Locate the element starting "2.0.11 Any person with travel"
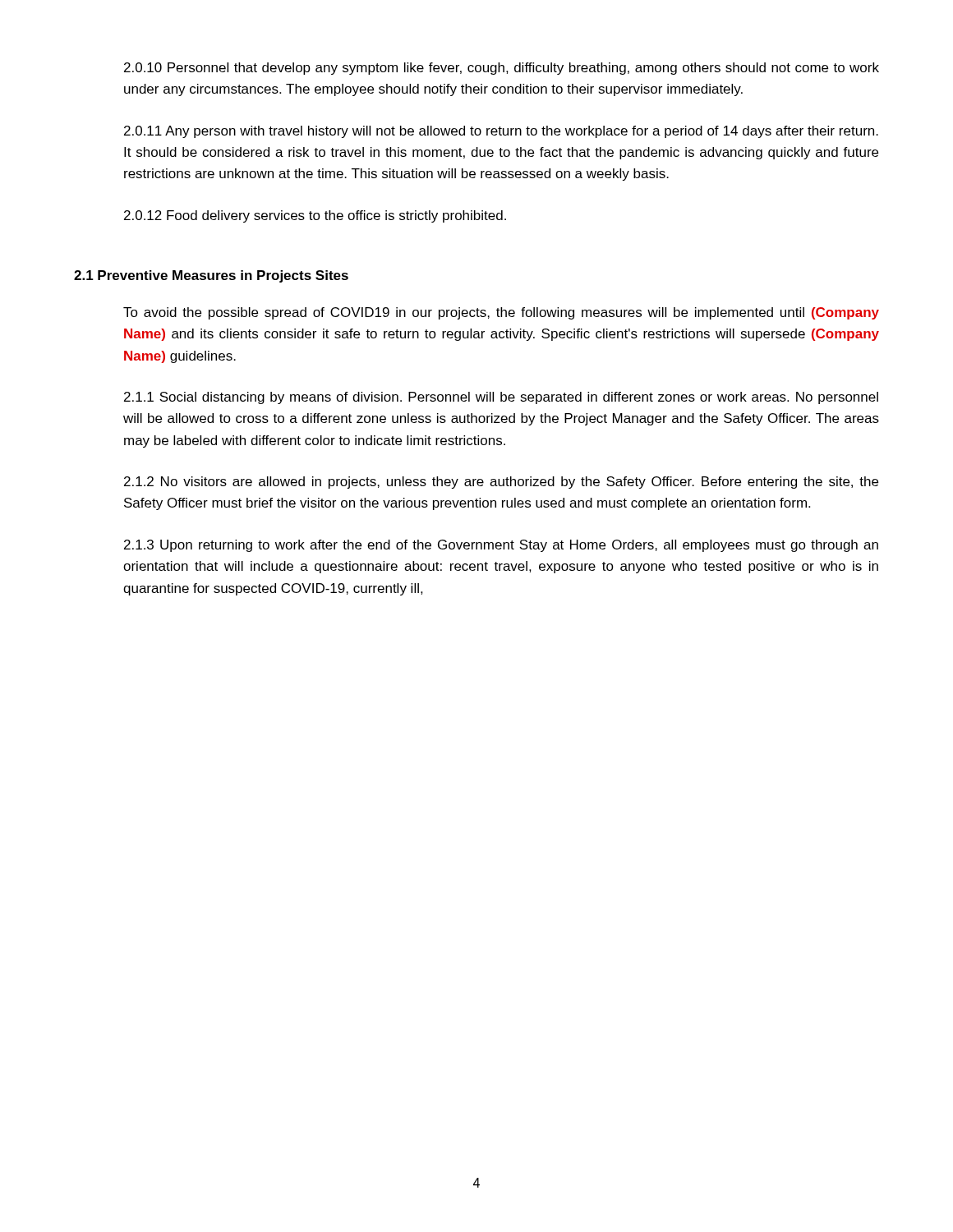 [x=501, y=152]
